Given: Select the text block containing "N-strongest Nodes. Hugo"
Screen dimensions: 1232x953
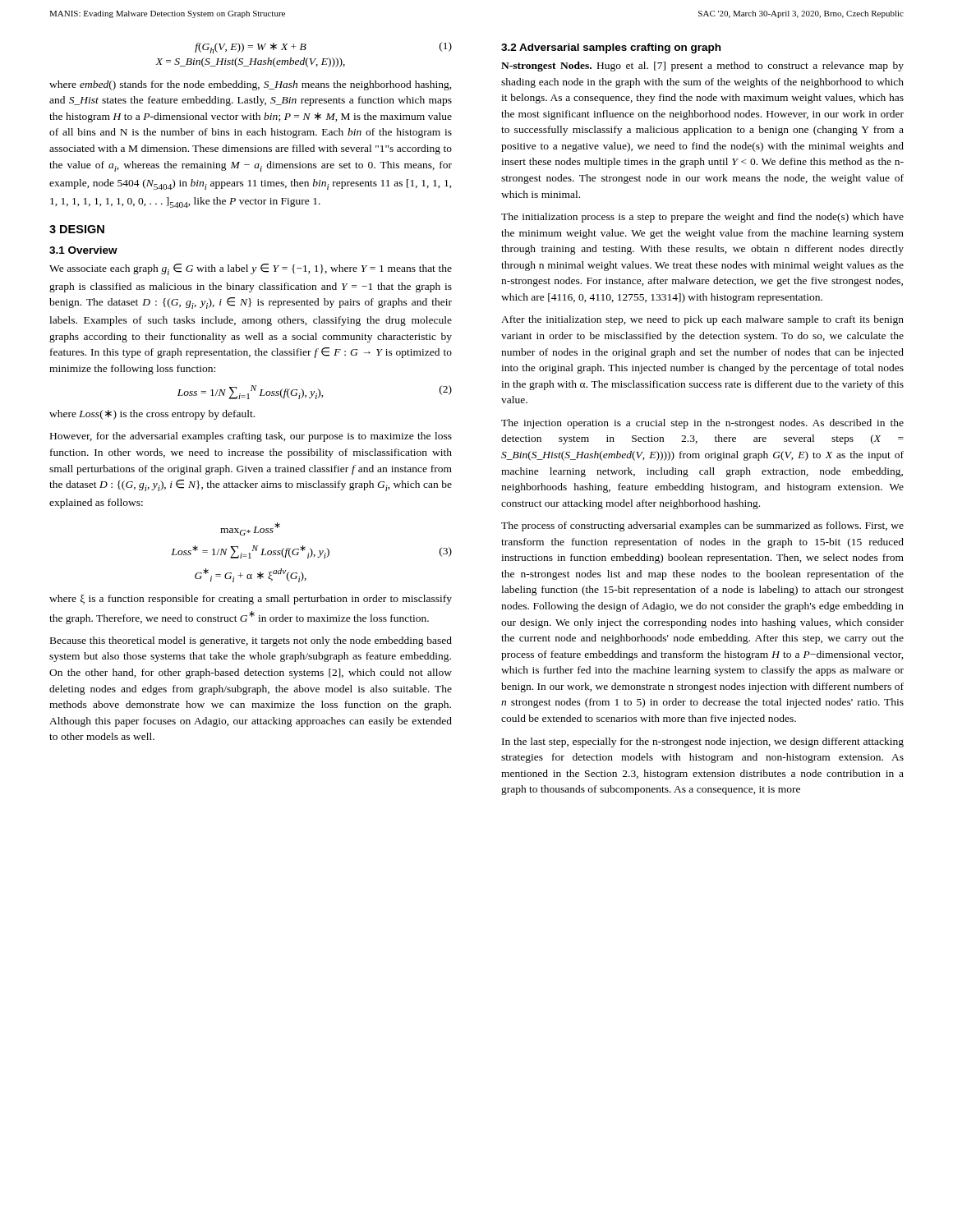Looking at the screenshot, I should pyautogui.click(x=702, y=427).
